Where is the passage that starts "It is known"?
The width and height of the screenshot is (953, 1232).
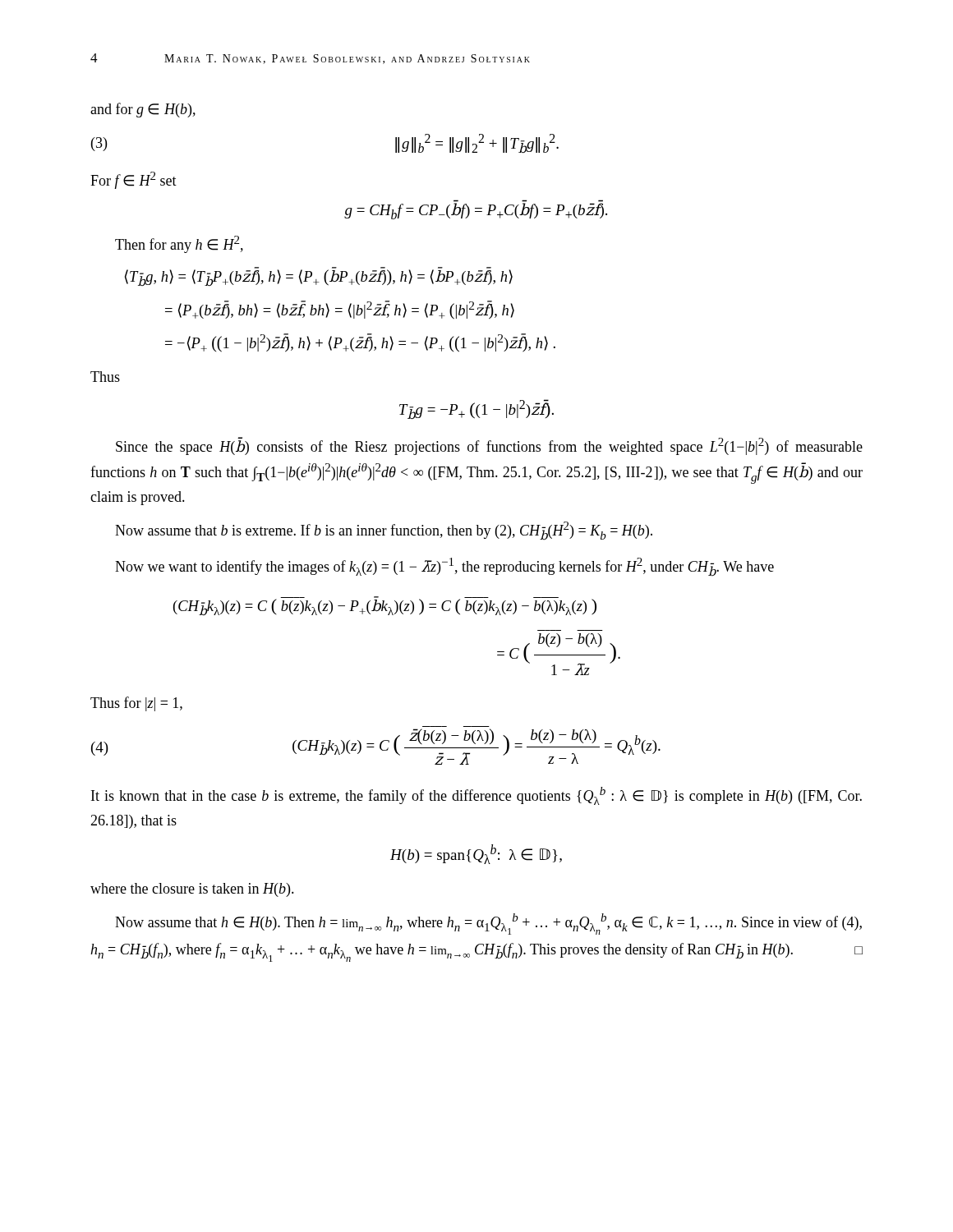tap(476, 807)
